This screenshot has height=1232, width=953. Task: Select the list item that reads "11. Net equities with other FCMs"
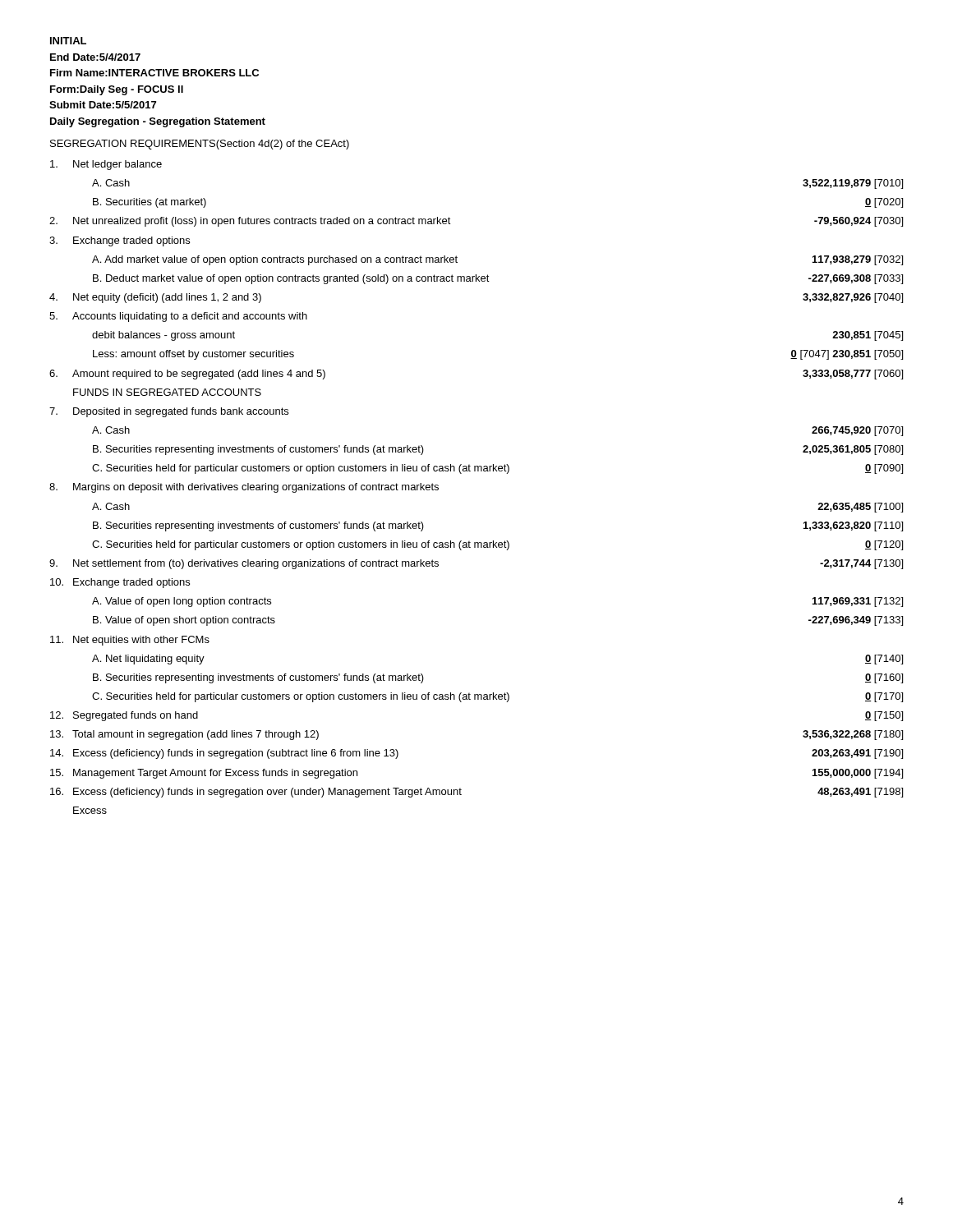tap(130, 641)
